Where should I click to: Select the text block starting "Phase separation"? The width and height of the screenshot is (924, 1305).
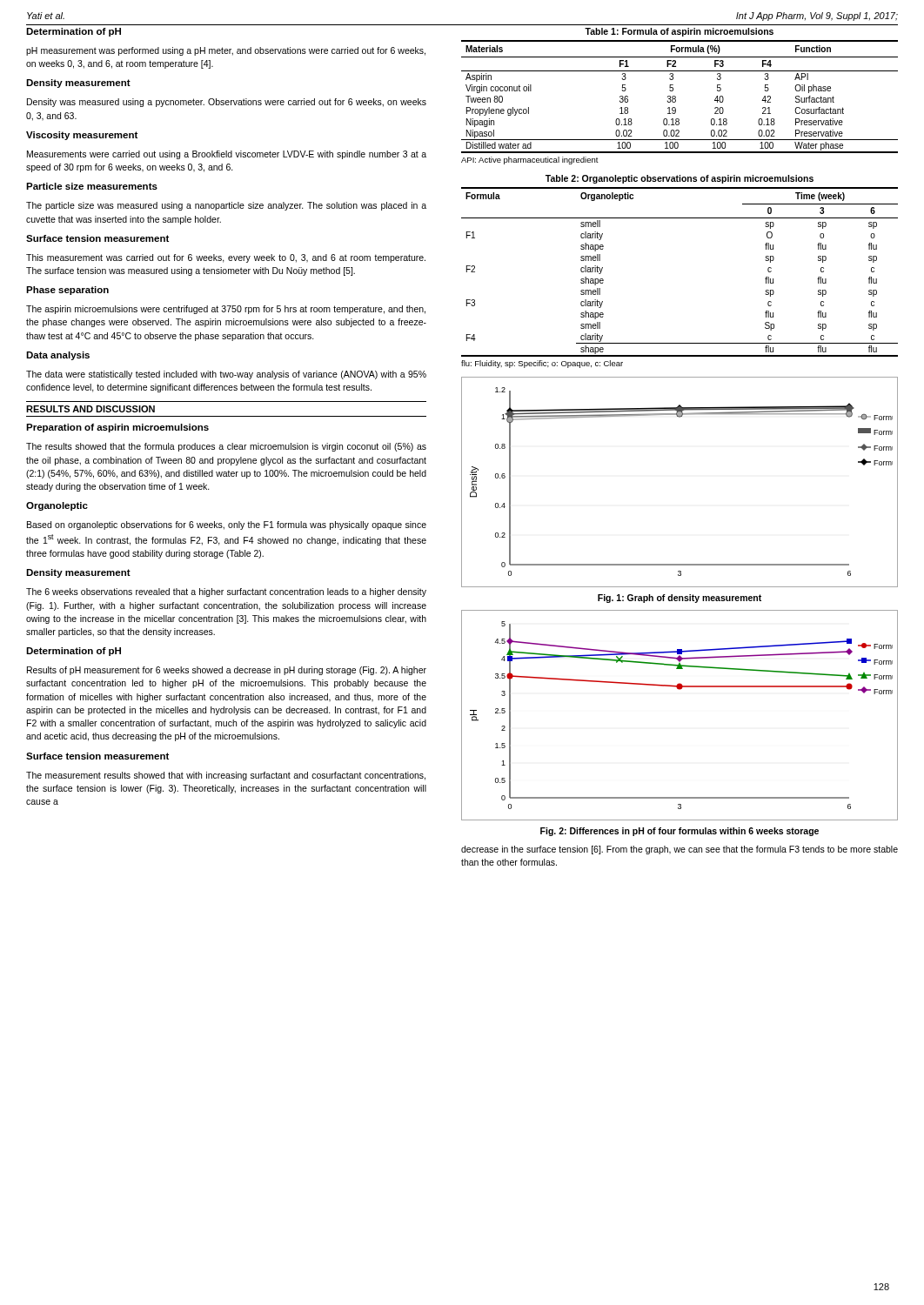pos(67,291)
